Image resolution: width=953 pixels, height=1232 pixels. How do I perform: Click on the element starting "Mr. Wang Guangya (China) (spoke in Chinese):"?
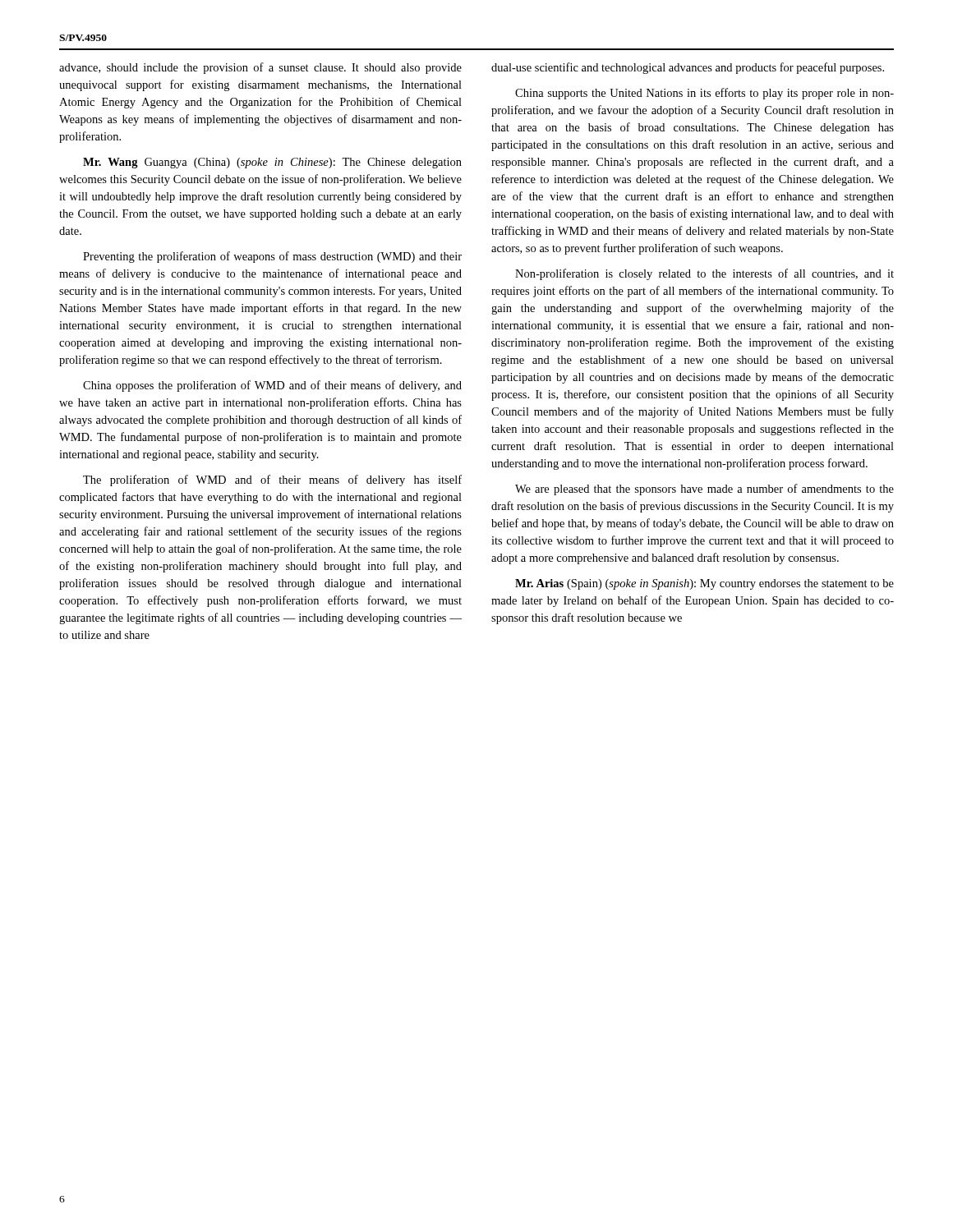[260, 197]
